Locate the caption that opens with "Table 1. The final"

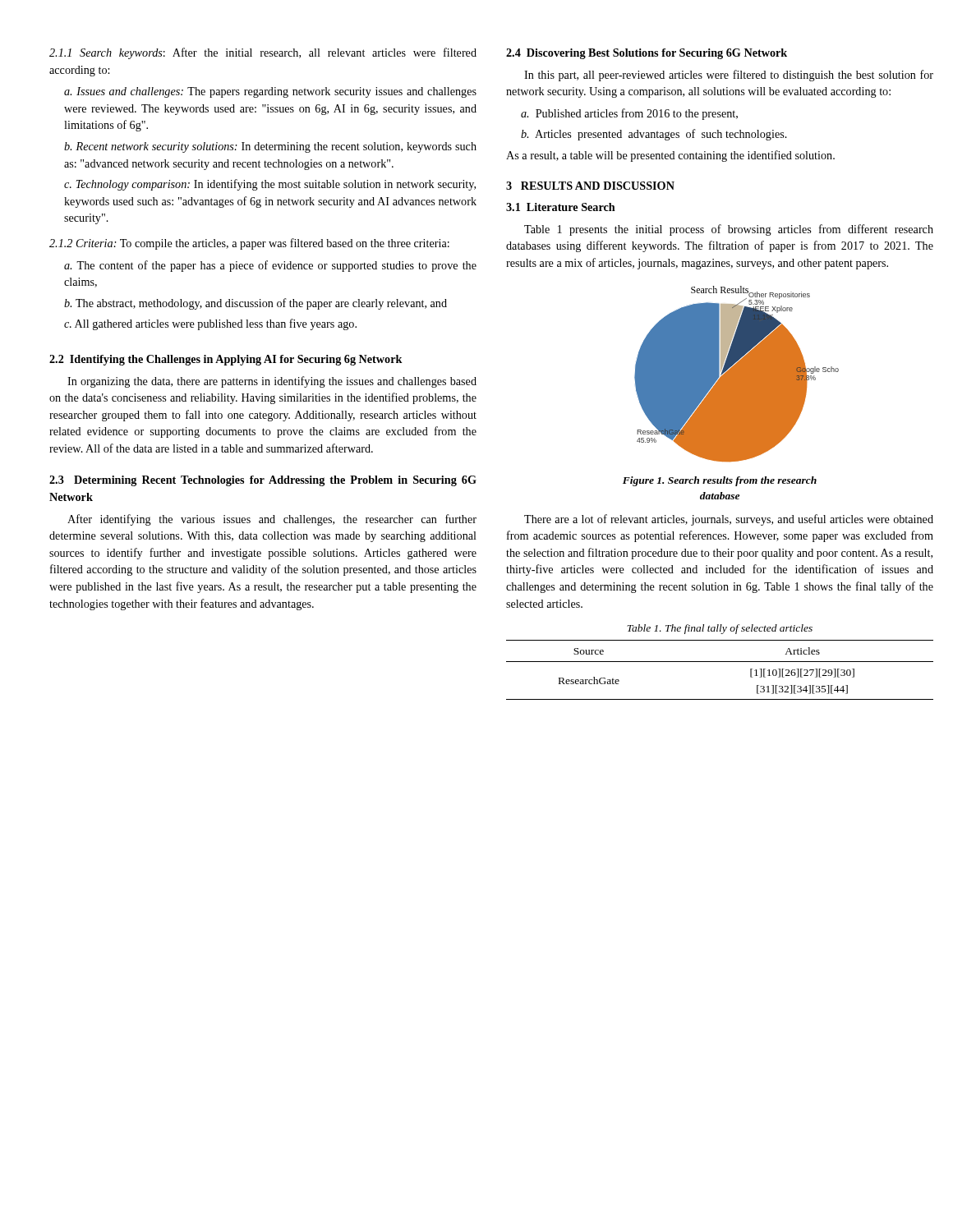720,628
